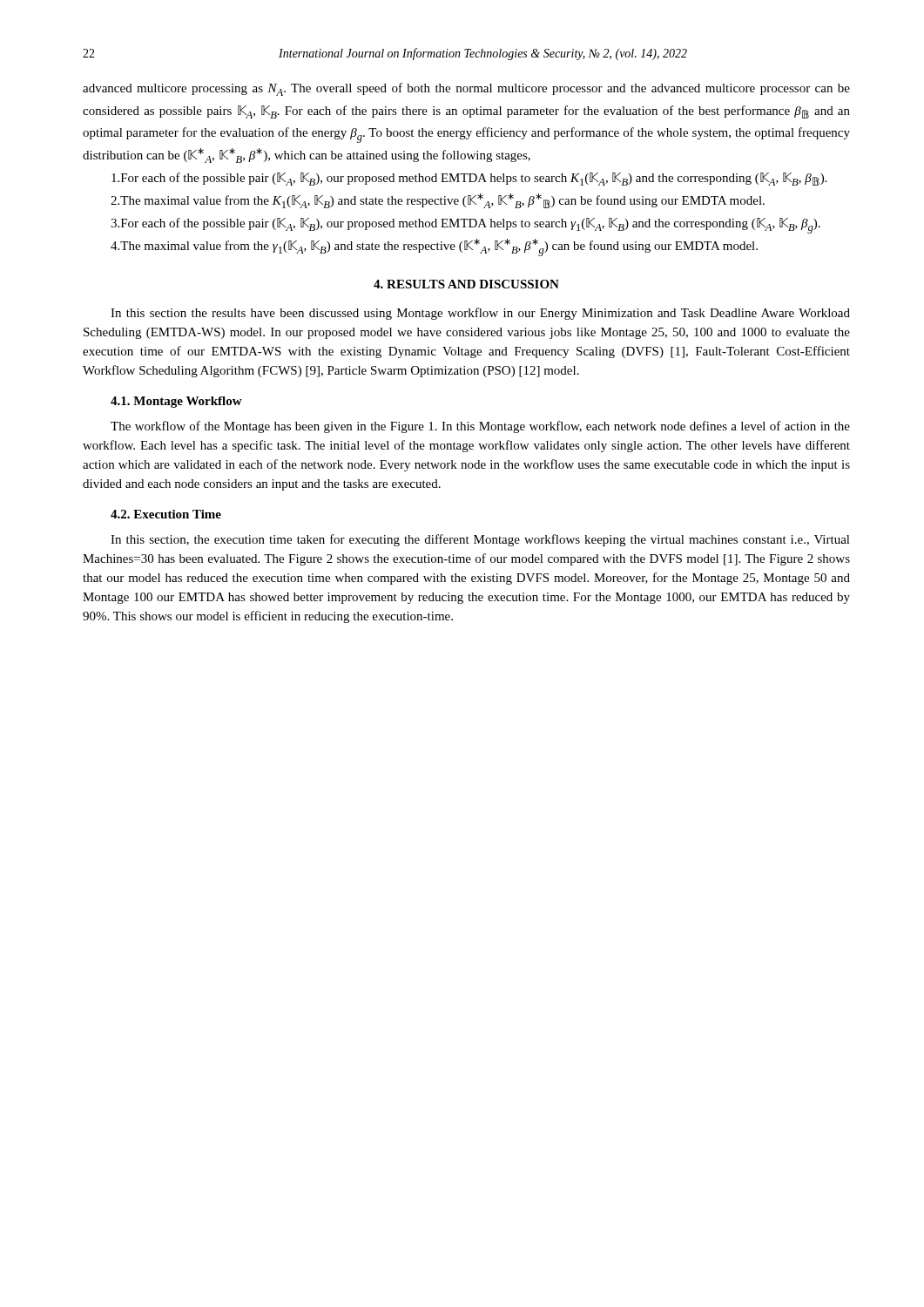Where is the passage that starts "3.For each of the possible pair (𝕂A, 𝕂B),"?
The width and height of the screenshot is (924, 1307).
466,224
